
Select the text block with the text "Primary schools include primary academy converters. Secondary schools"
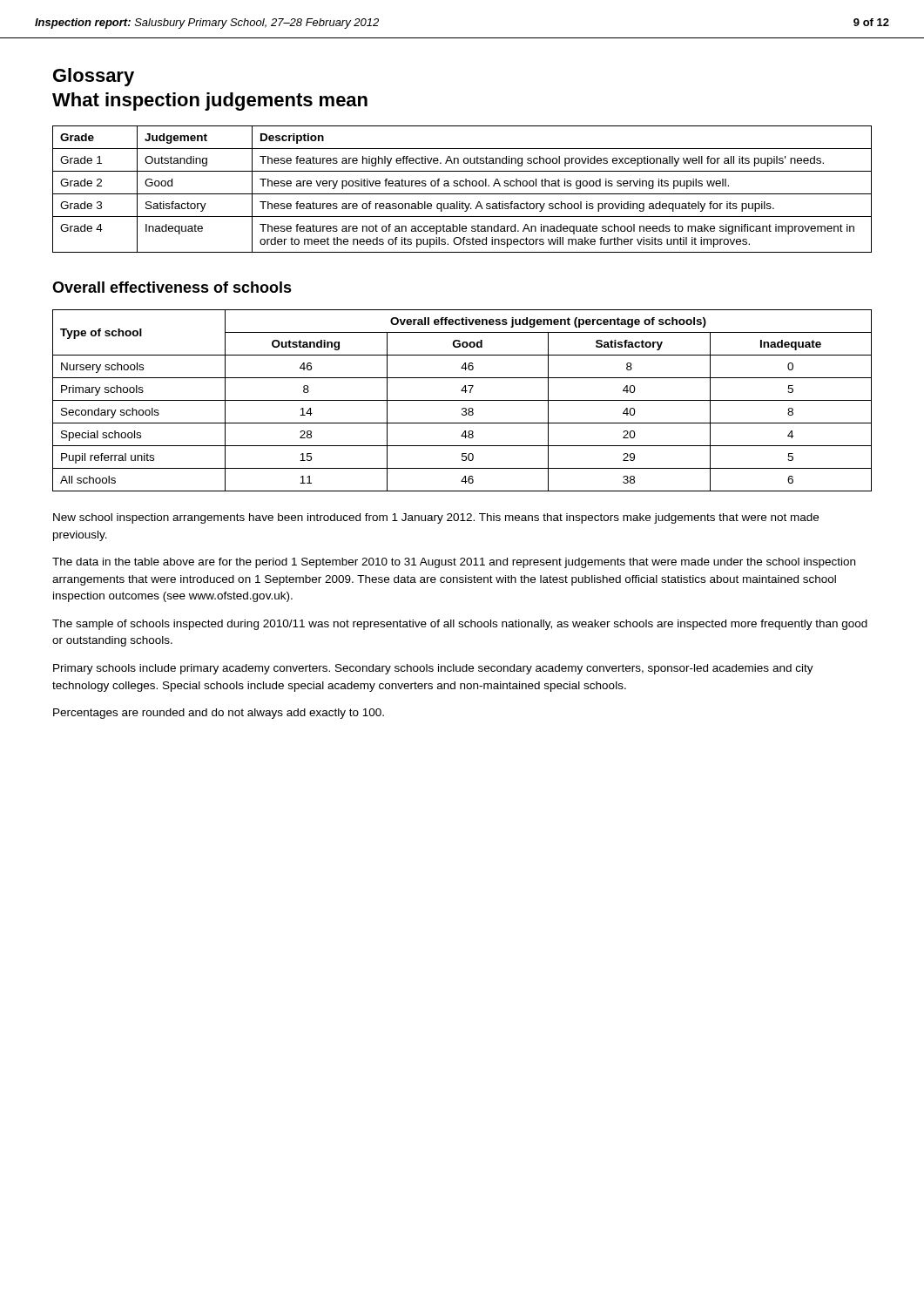tap(433, 676)
